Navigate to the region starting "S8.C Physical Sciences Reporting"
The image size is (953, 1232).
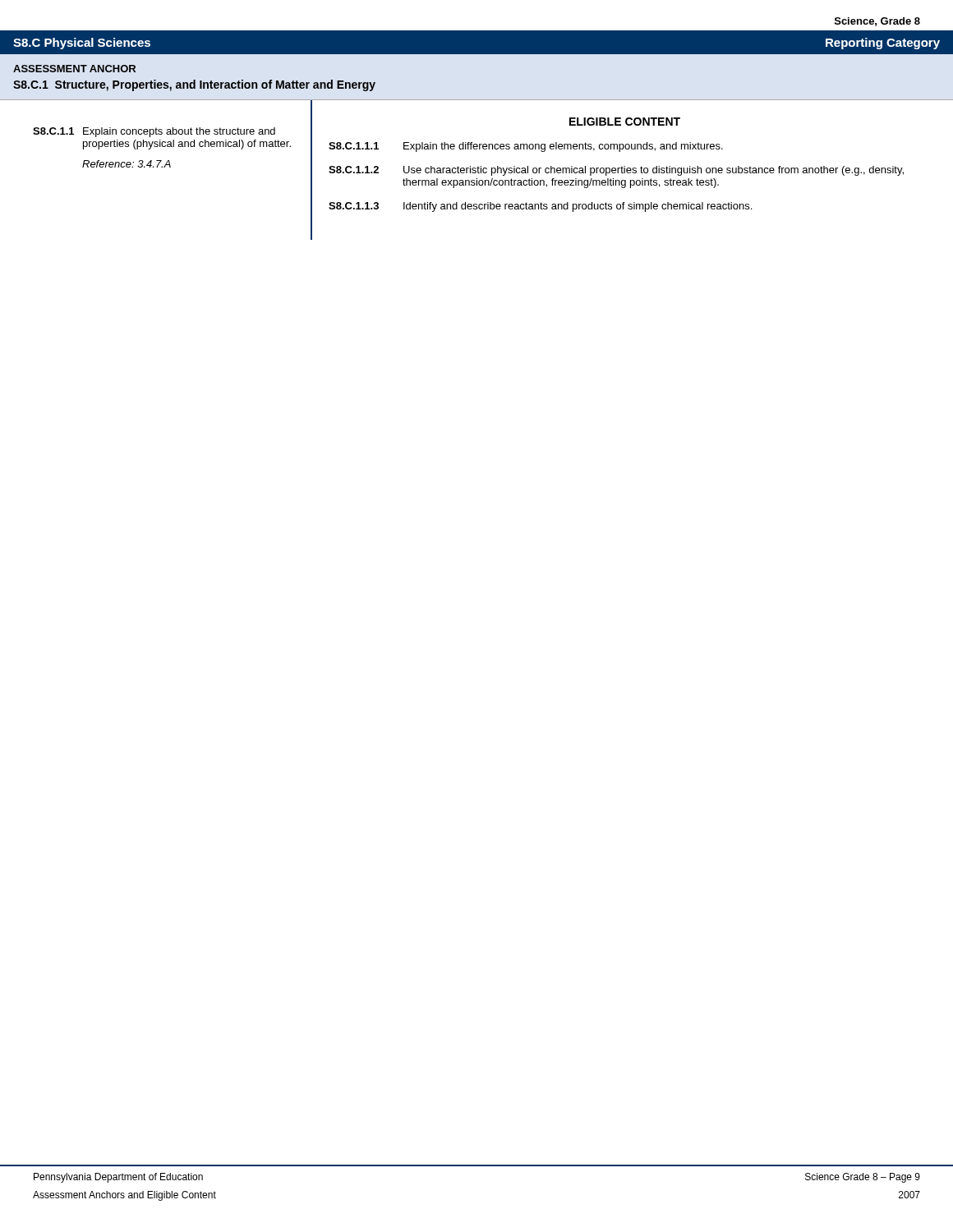[x=85, y=43]
